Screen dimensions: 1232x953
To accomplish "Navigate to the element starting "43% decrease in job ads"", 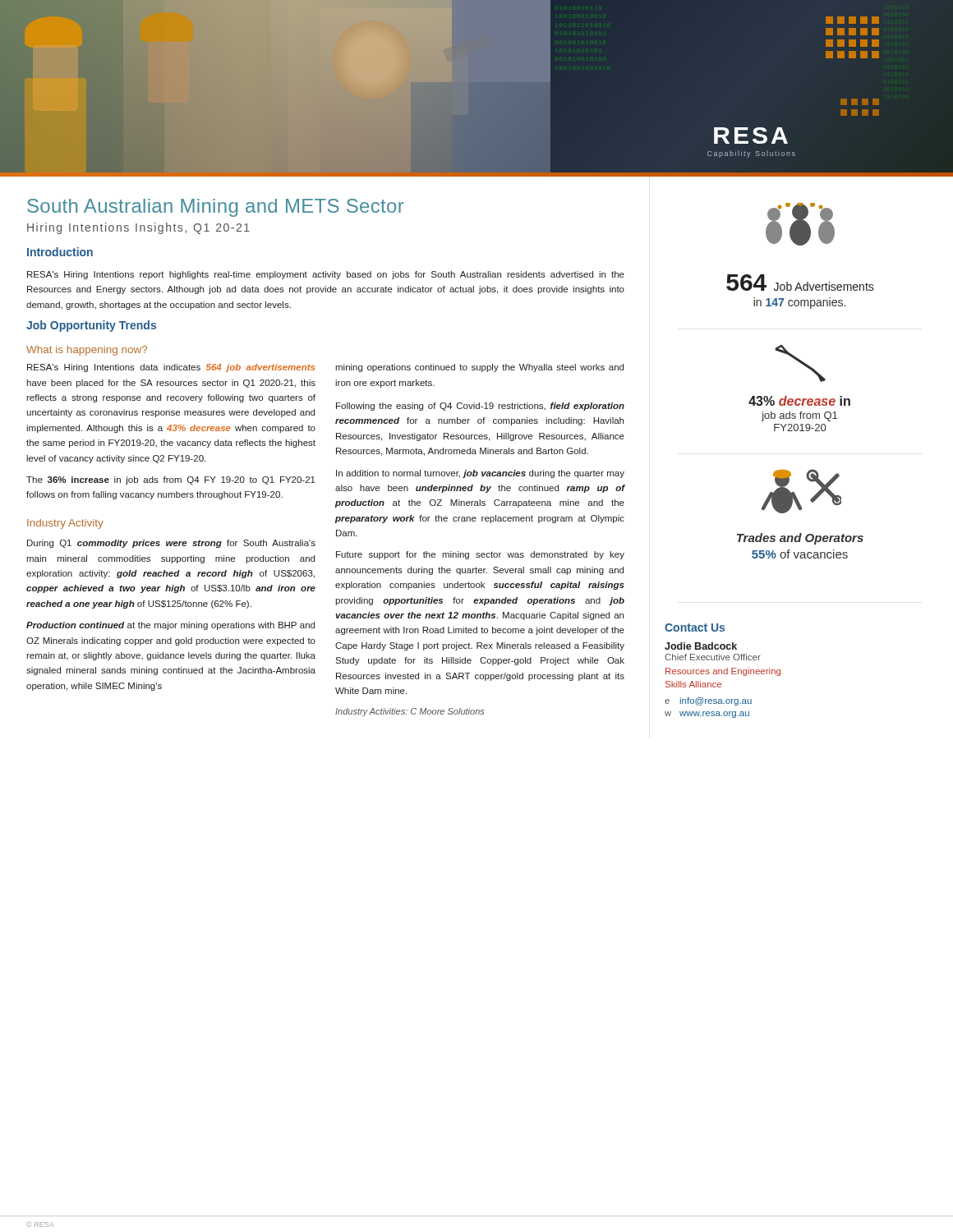I will click(x=800, y=414).
